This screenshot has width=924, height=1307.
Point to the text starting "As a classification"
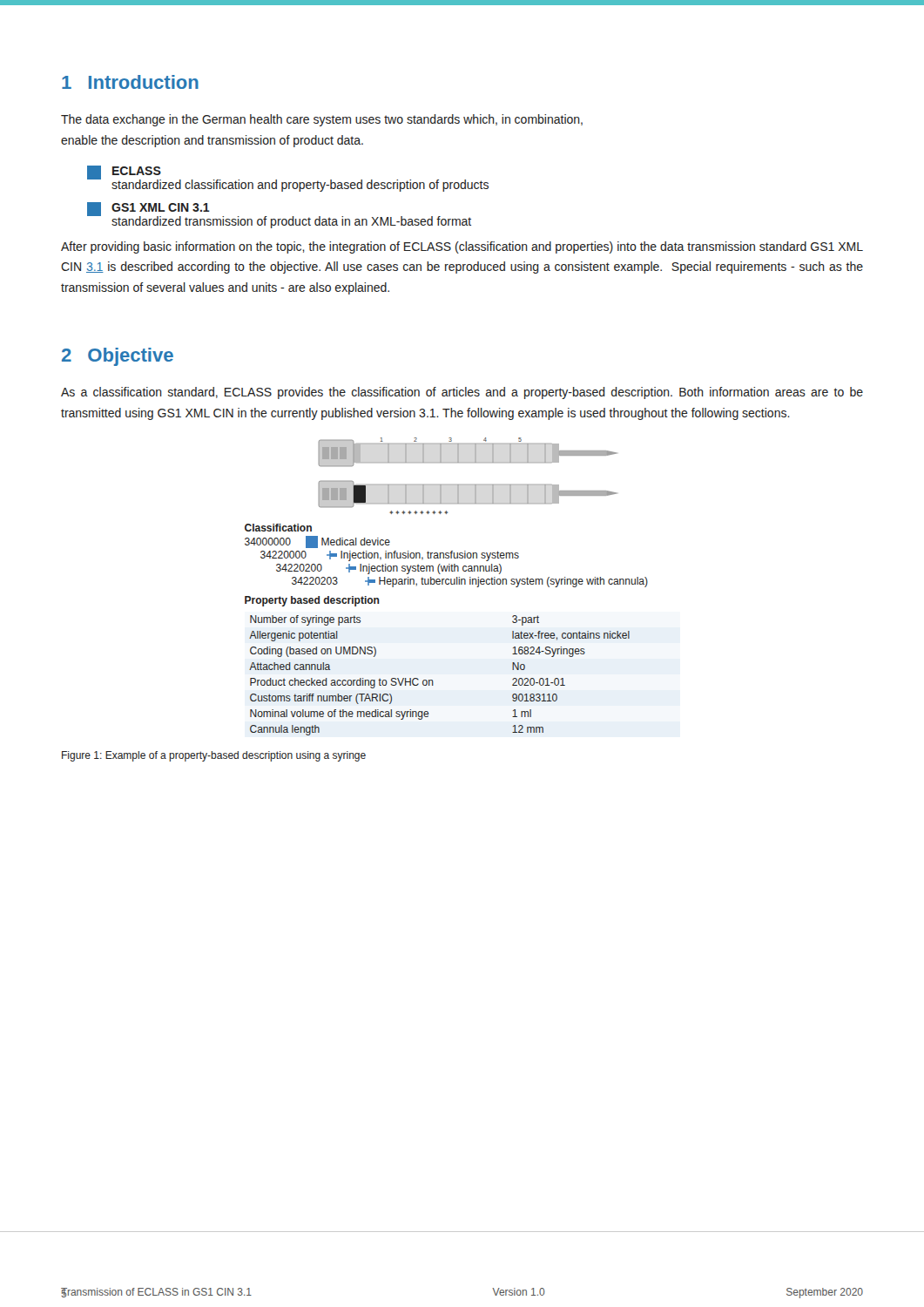coord(462,403)
